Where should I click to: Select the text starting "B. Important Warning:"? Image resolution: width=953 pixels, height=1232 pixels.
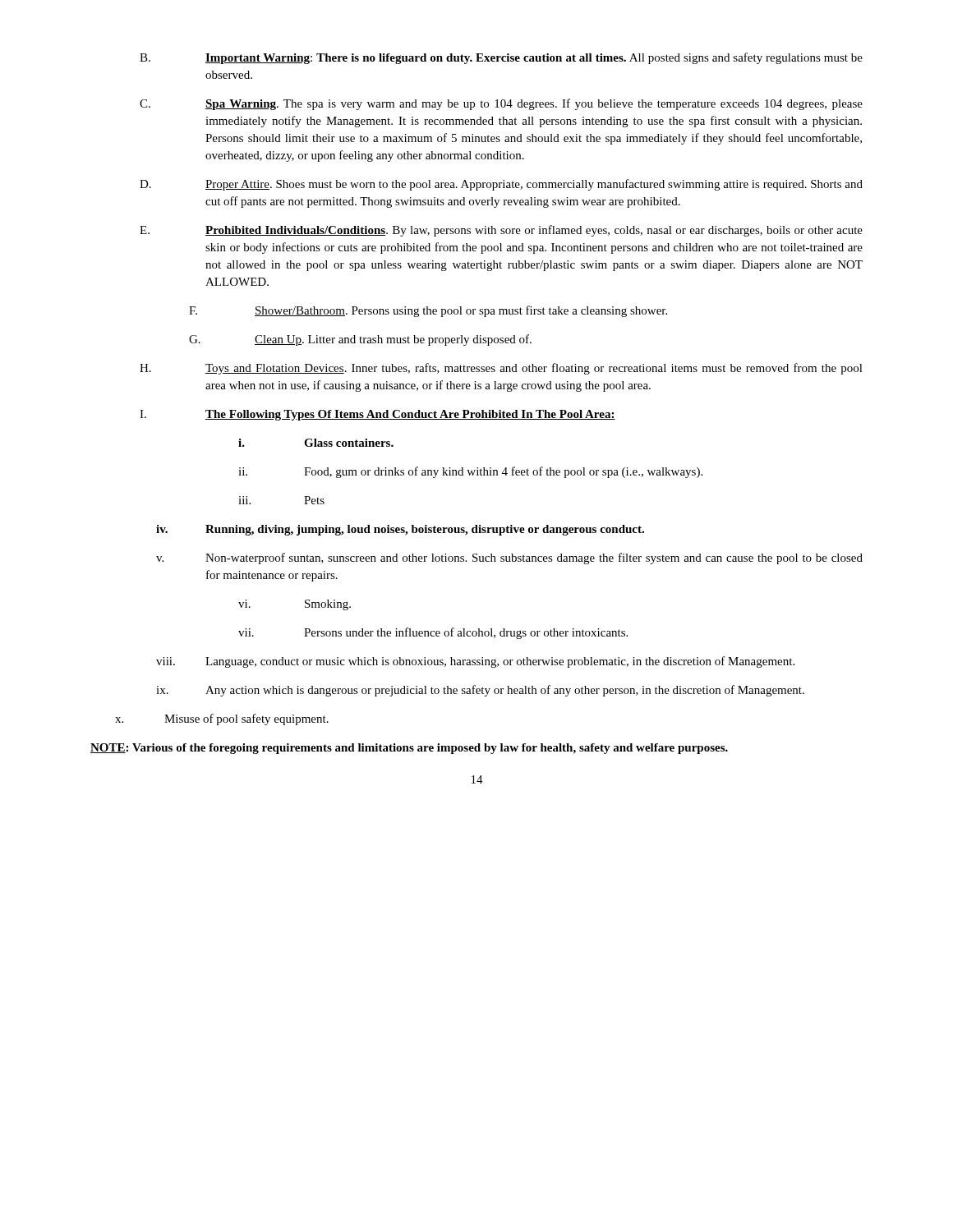(x=501, y=67)
